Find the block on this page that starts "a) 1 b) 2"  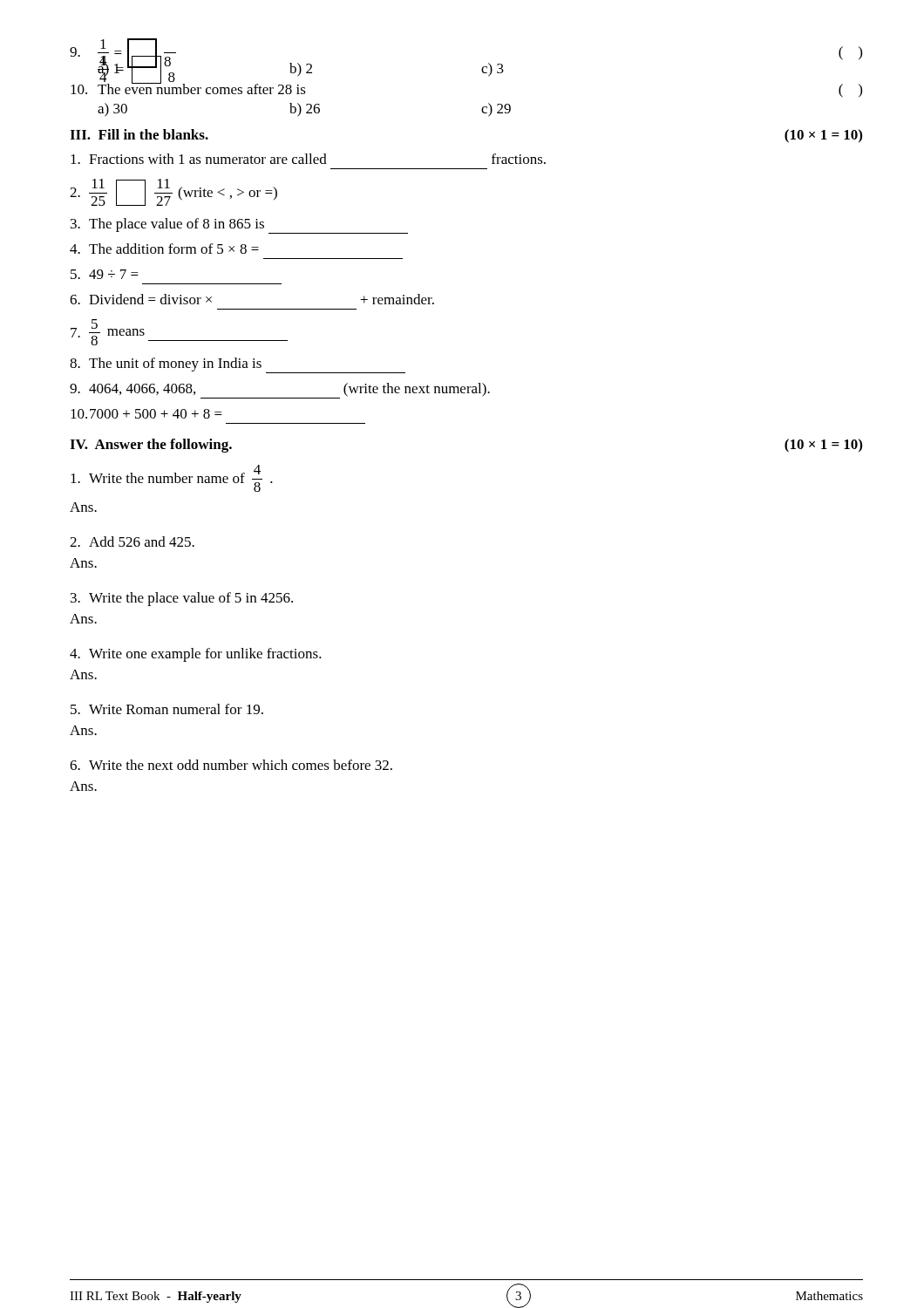(x=301, y=69)
